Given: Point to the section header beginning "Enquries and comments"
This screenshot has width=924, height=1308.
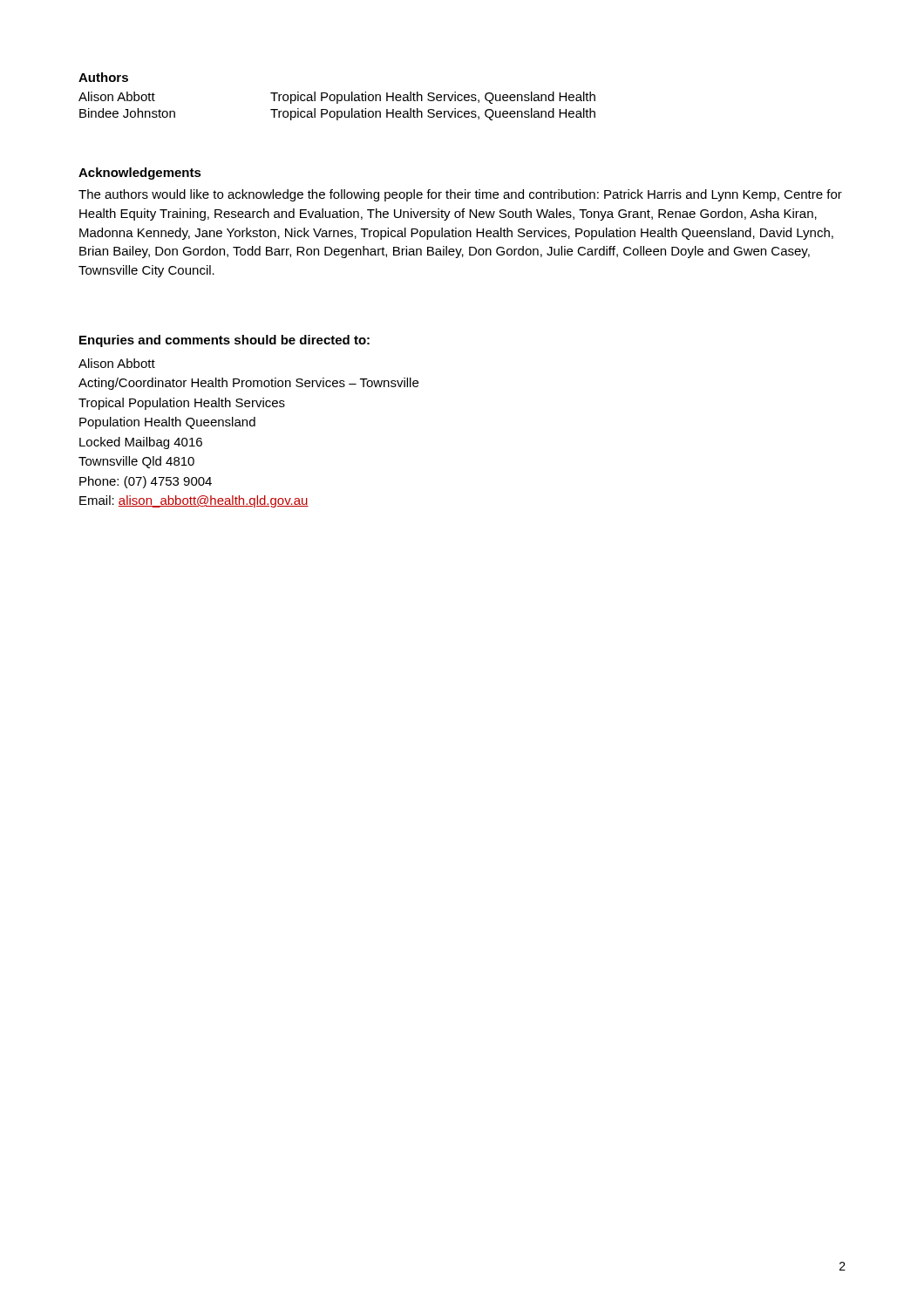Looking at the screenshot, I should coord(224,339).
